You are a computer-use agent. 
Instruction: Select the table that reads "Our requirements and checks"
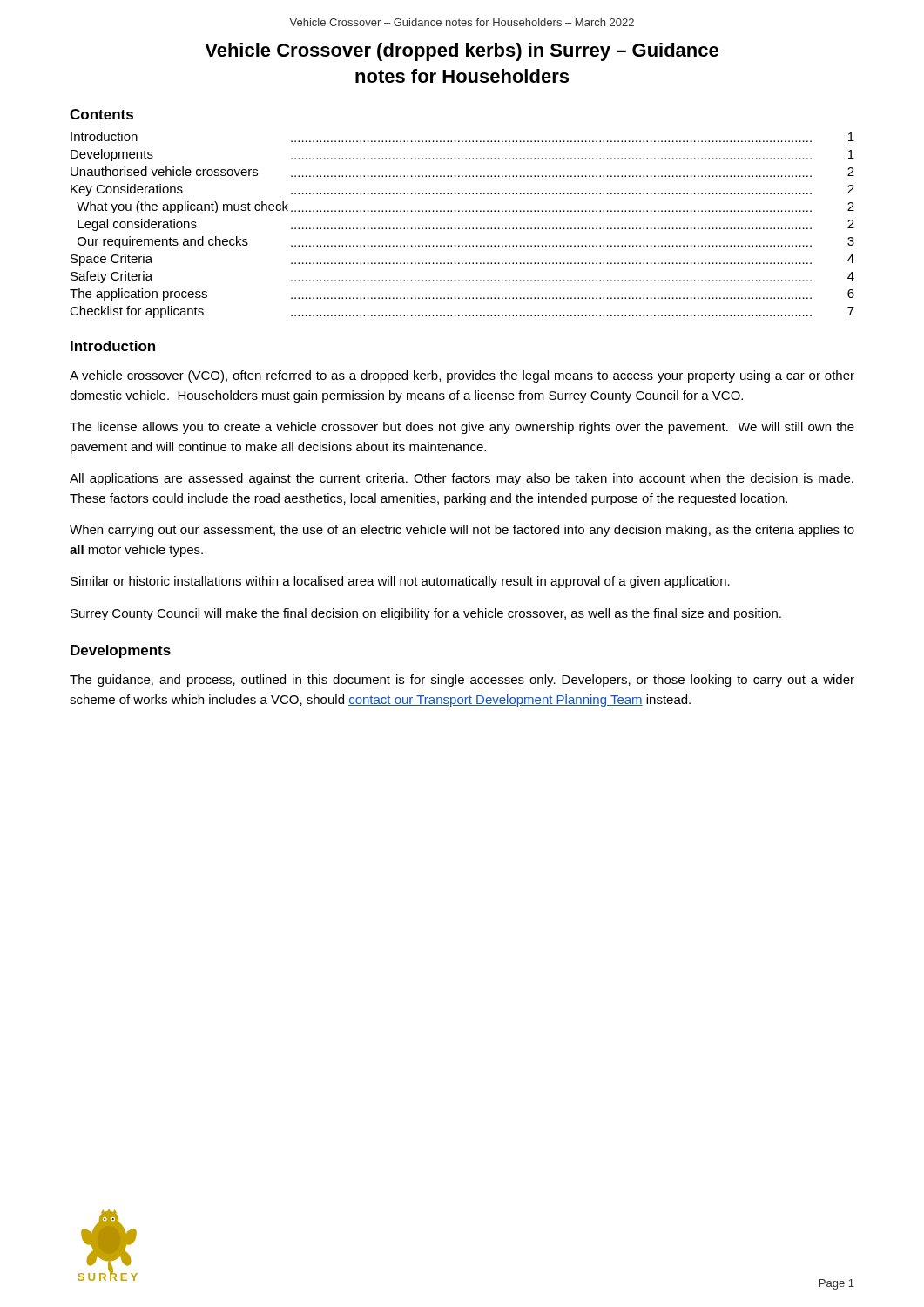pos(462,223)
